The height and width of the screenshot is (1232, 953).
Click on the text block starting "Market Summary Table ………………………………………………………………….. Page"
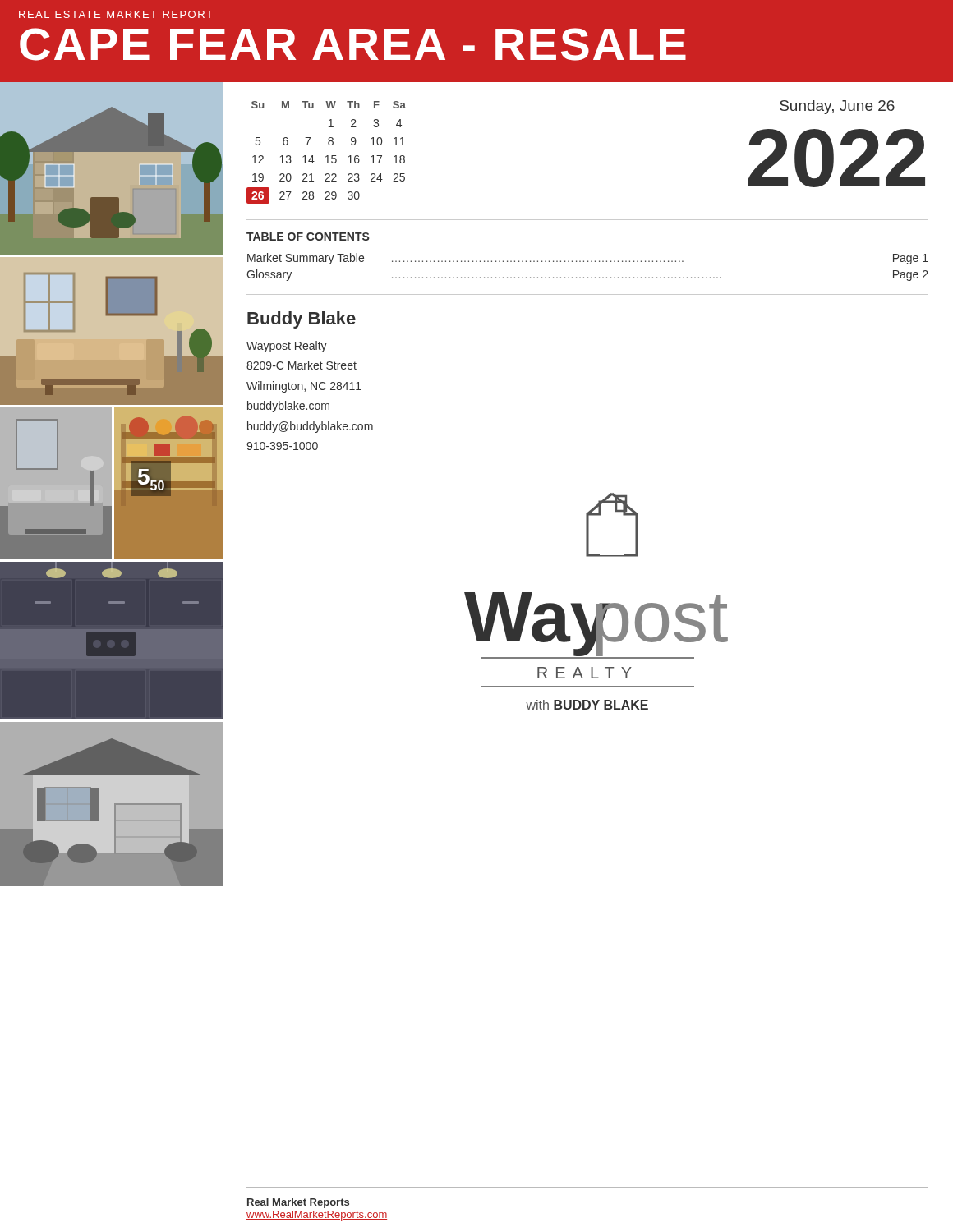(587, 258)
